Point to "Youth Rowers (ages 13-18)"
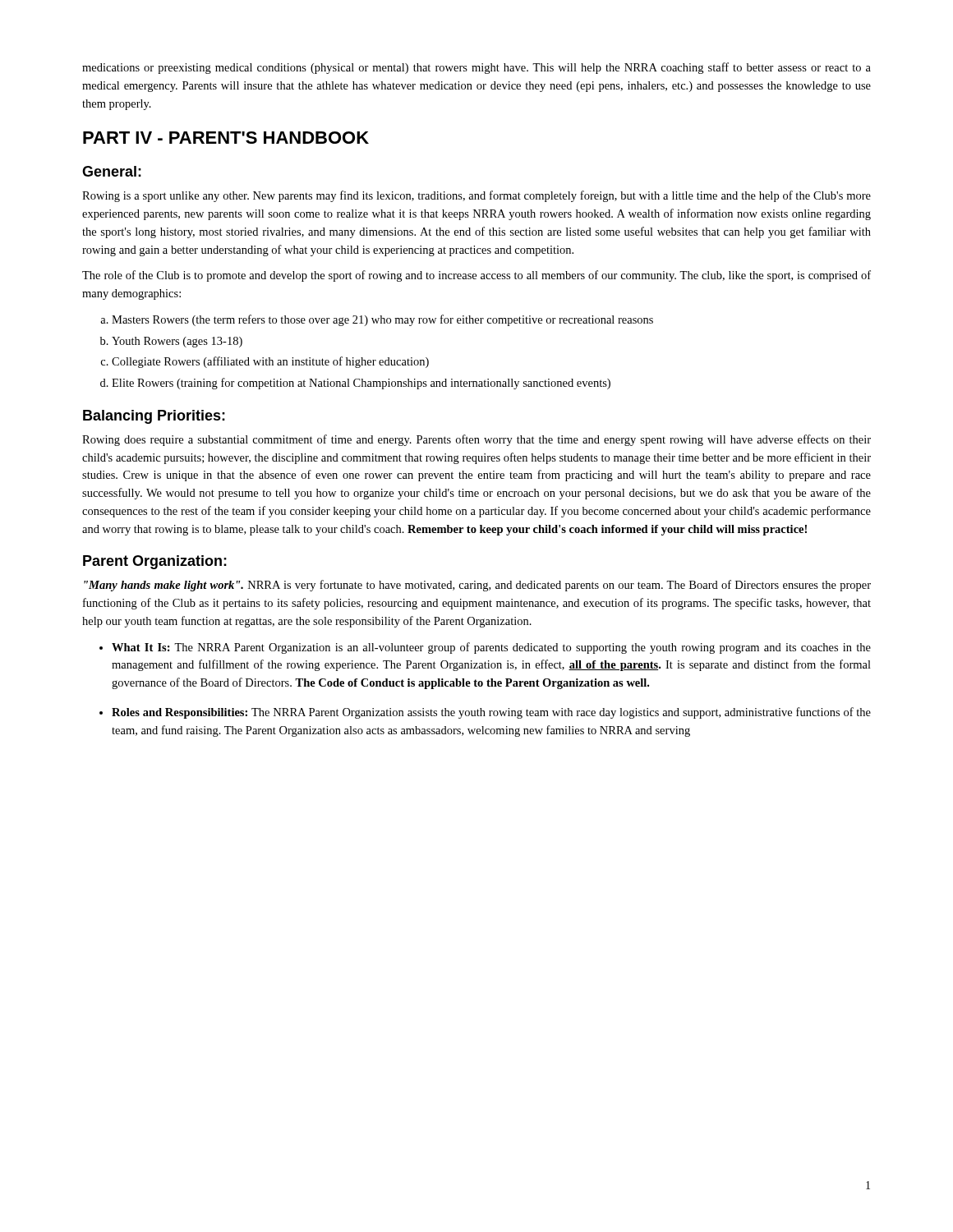Image resolution: width=953 pixels, height=1232 pixels. pos(177,342)
